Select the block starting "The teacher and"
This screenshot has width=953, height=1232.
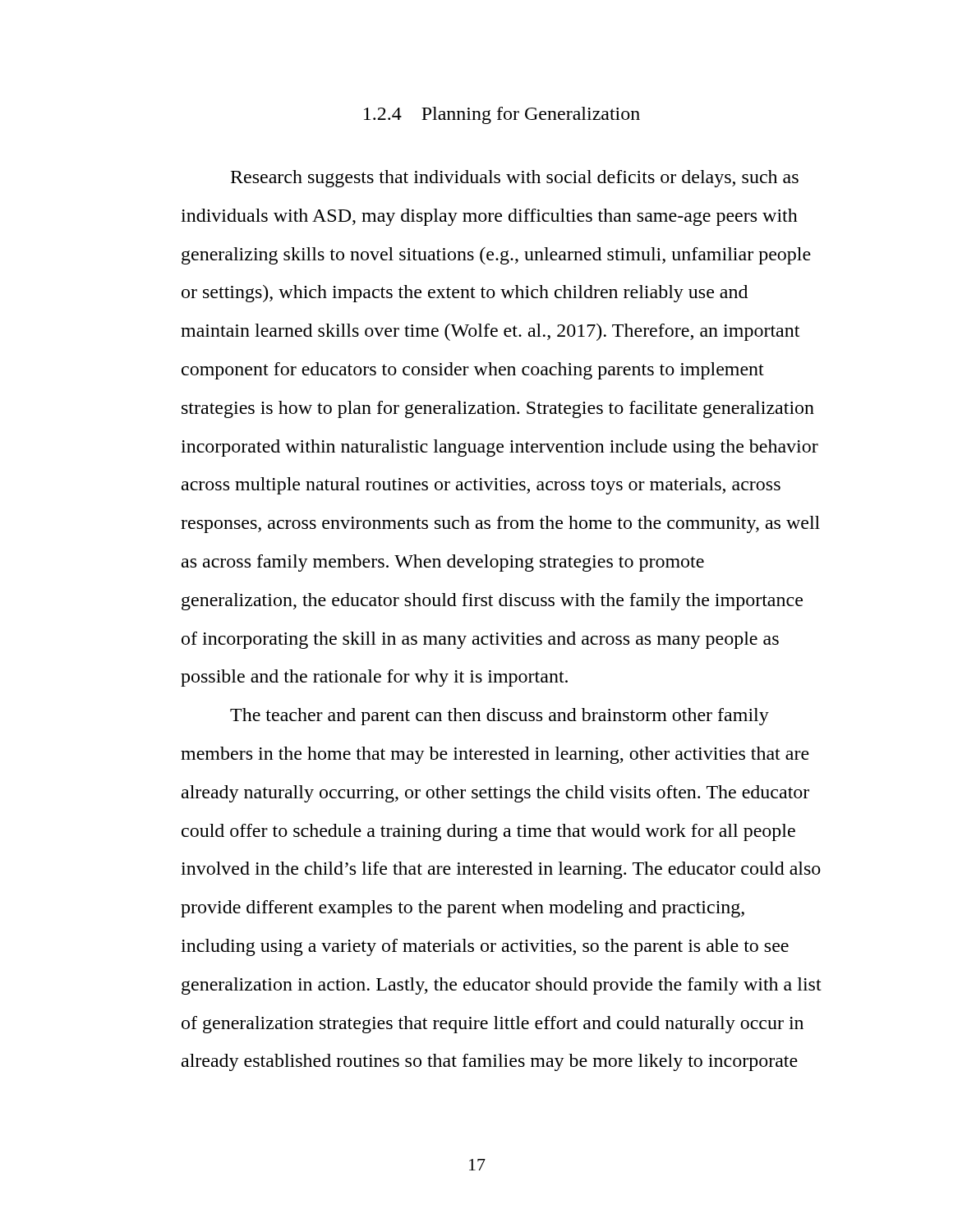(500, 717)
